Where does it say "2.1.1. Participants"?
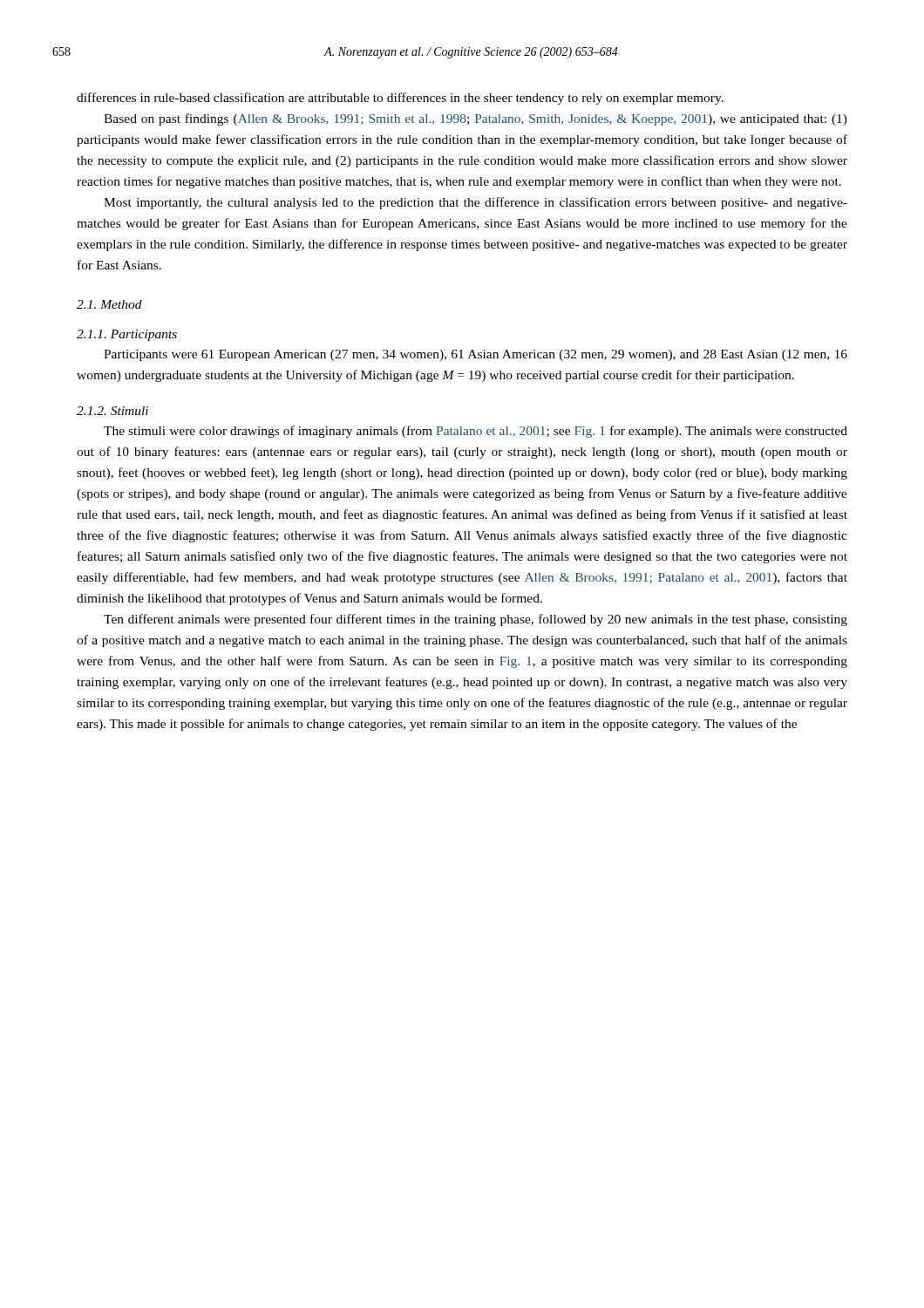 [x=127, y=334]
